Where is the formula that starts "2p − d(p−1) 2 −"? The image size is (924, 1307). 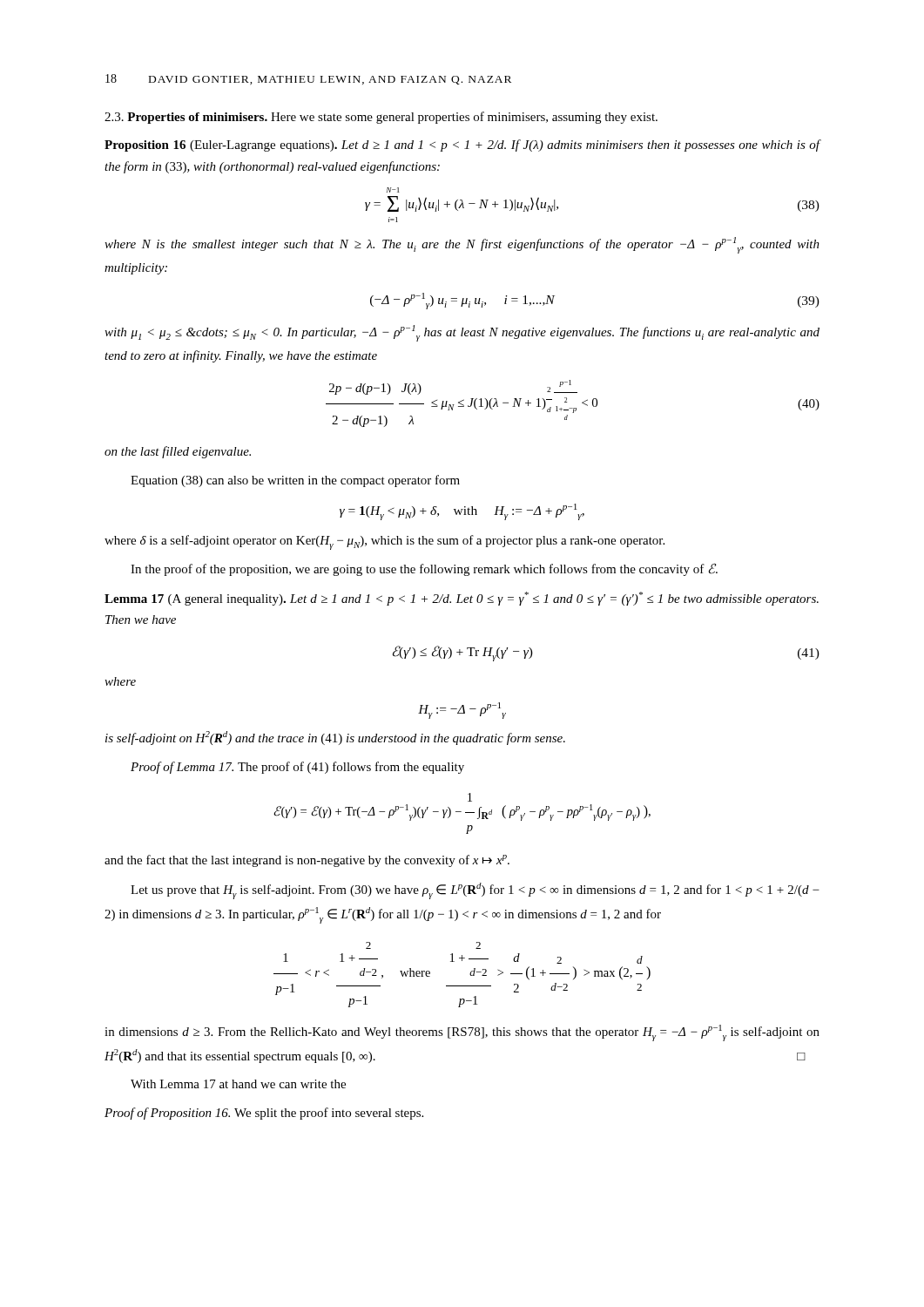(x=573, y=402)
